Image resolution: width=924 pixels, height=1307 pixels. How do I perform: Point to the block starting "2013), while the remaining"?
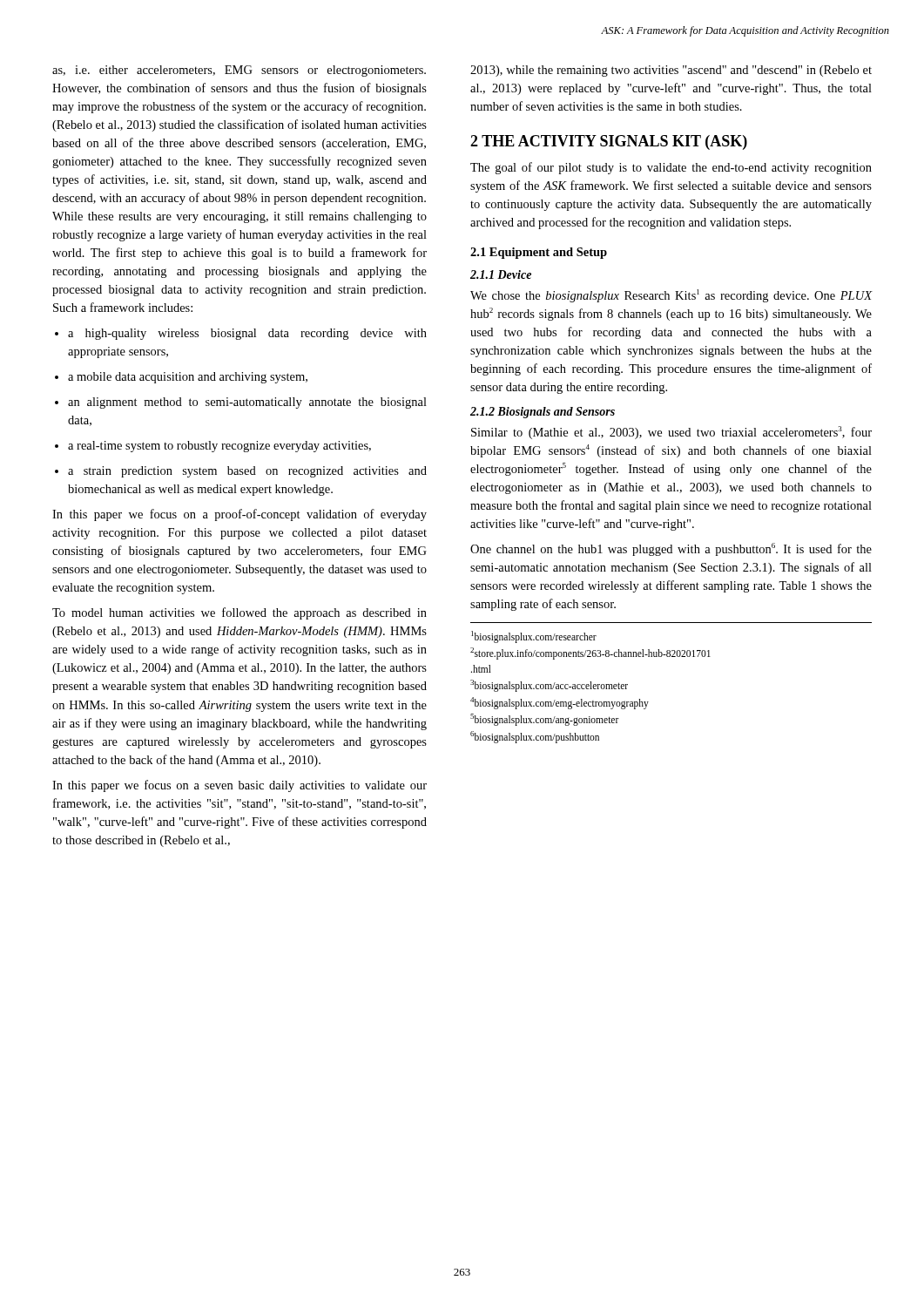[671, 88]
